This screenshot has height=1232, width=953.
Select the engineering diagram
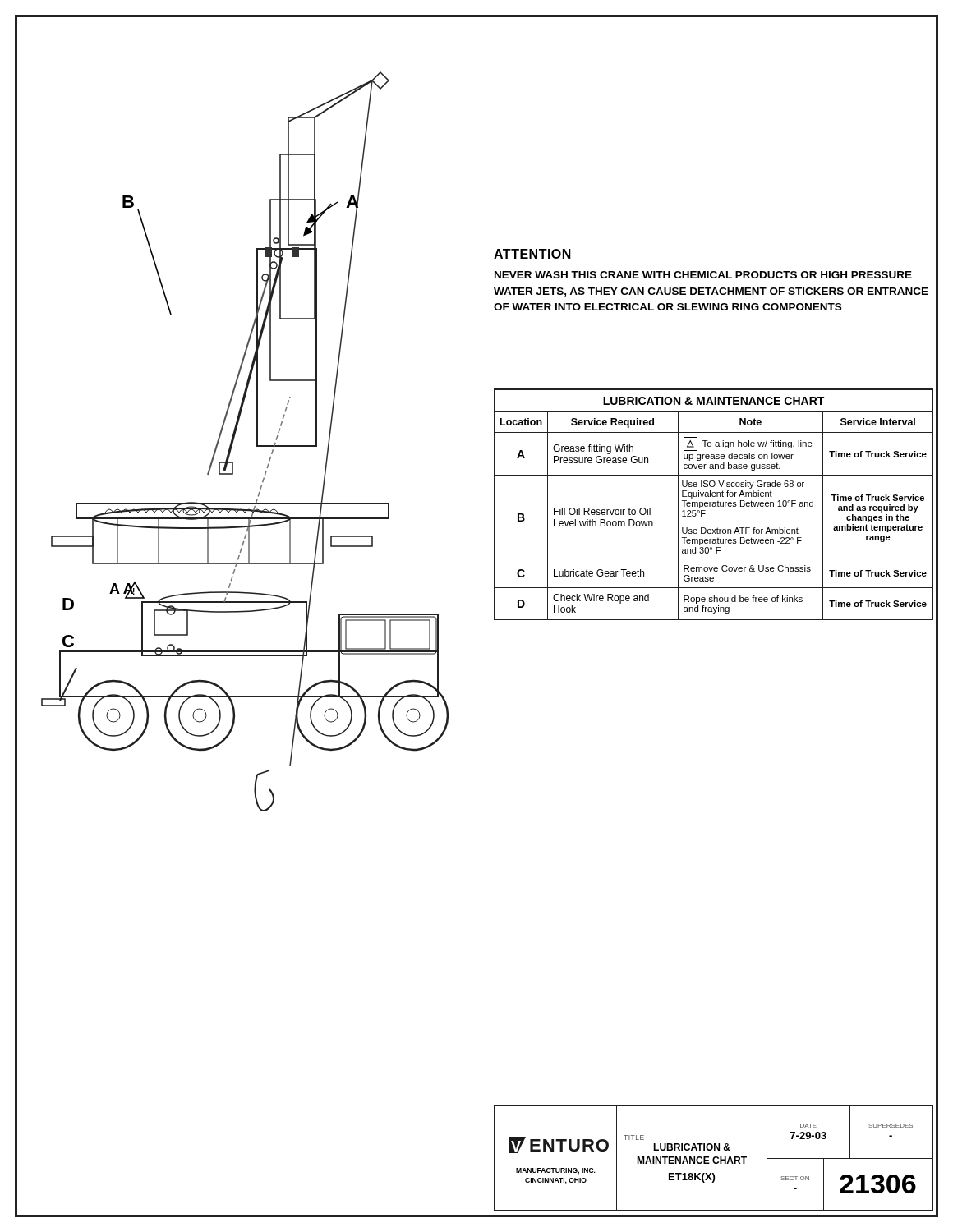[252, 520]
